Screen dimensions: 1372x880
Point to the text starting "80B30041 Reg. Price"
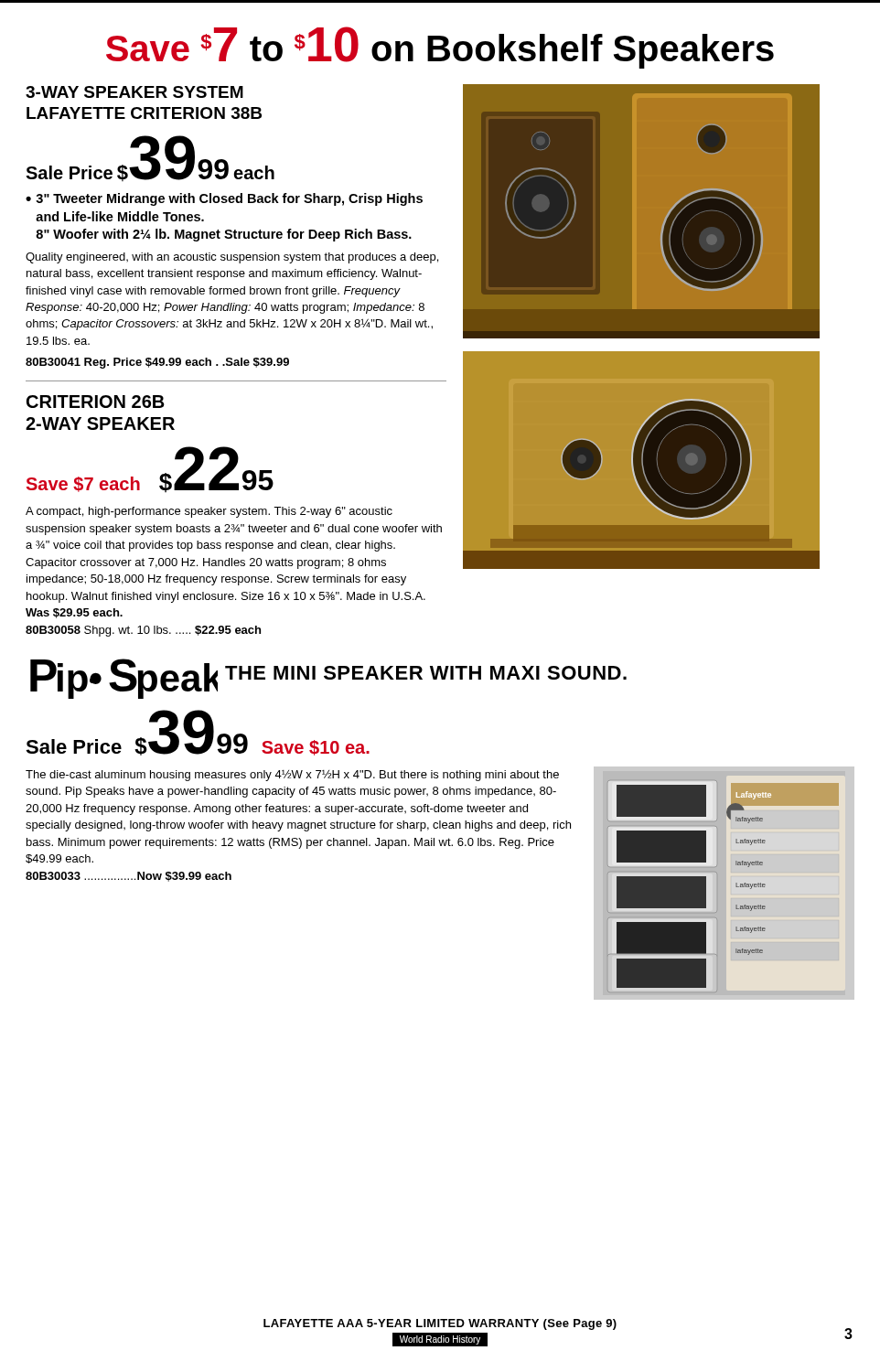158,362
